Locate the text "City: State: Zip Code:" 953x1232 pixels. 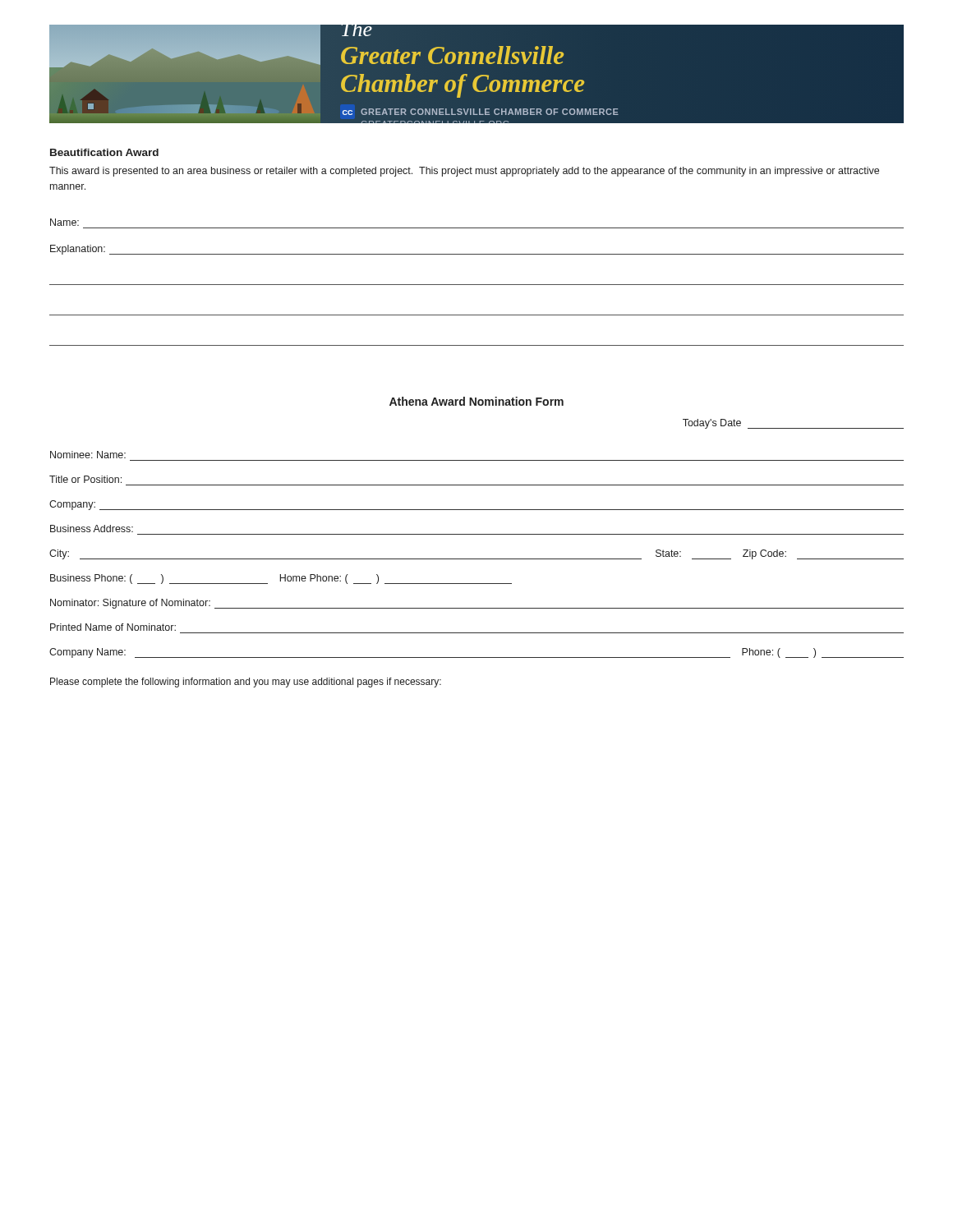pos(476,552)
